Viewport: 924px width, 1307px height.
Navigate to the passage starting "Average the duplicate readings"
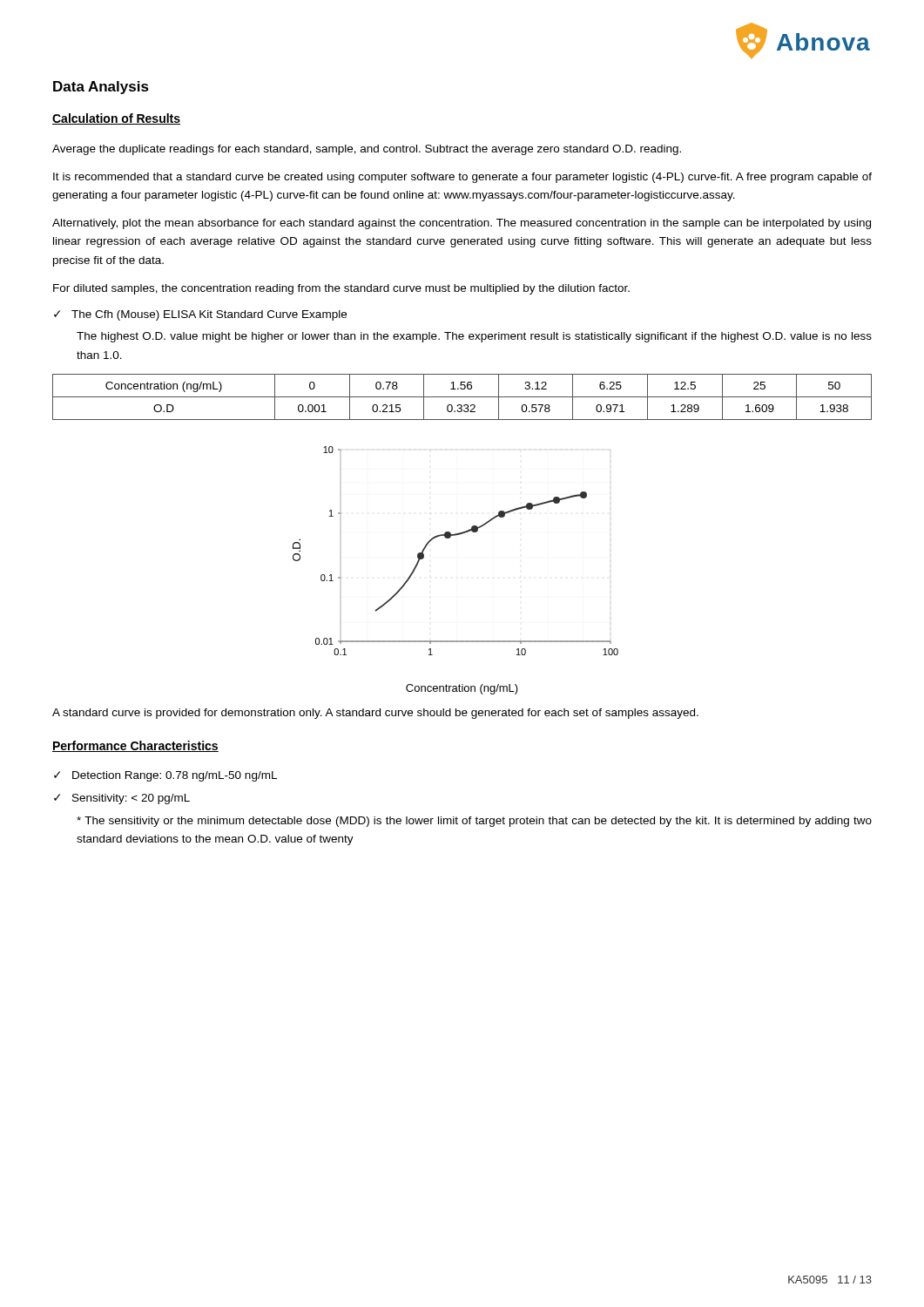point(367,149)
